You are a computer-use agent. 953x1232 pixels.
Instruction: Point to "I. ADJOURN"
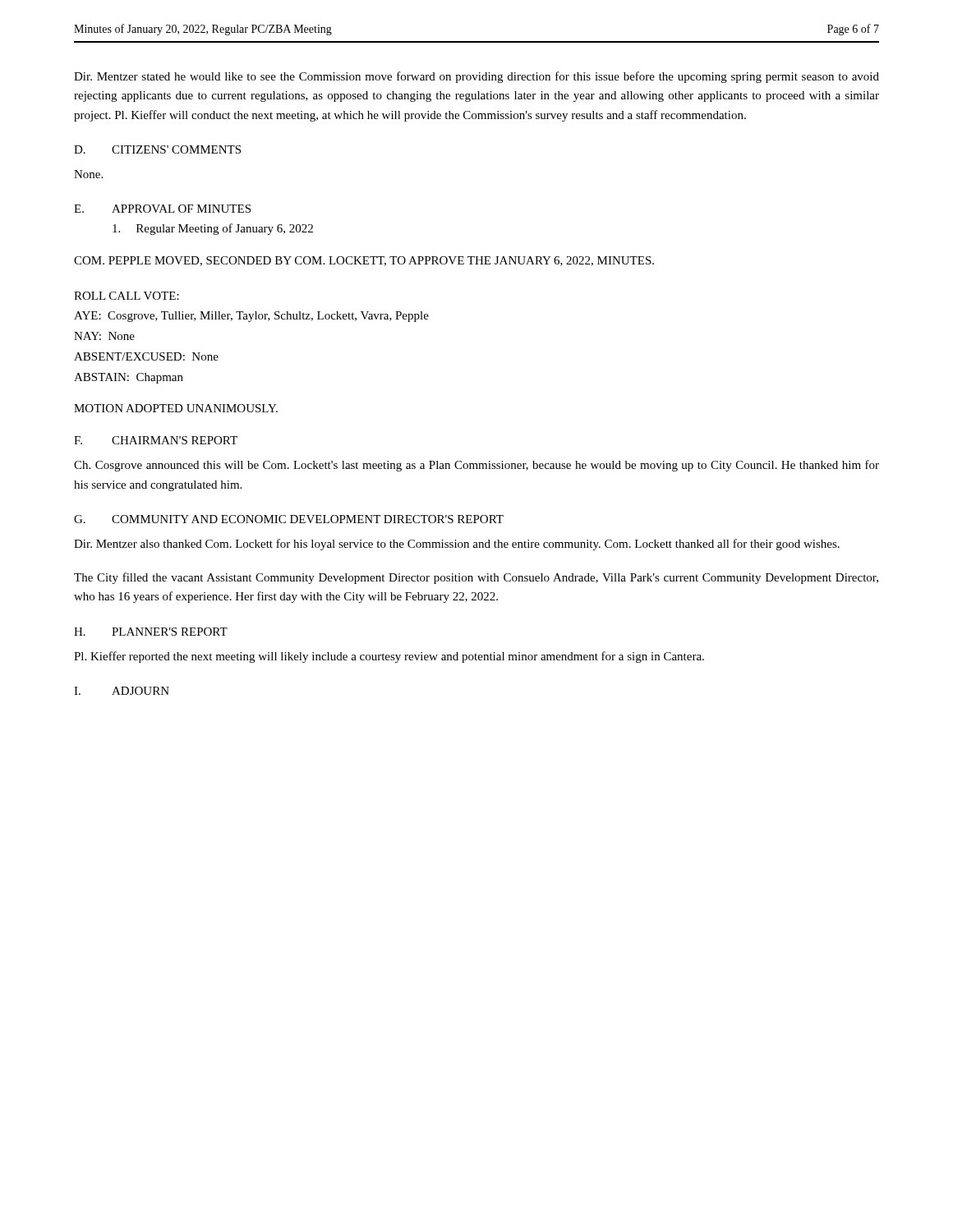[122, 691]
